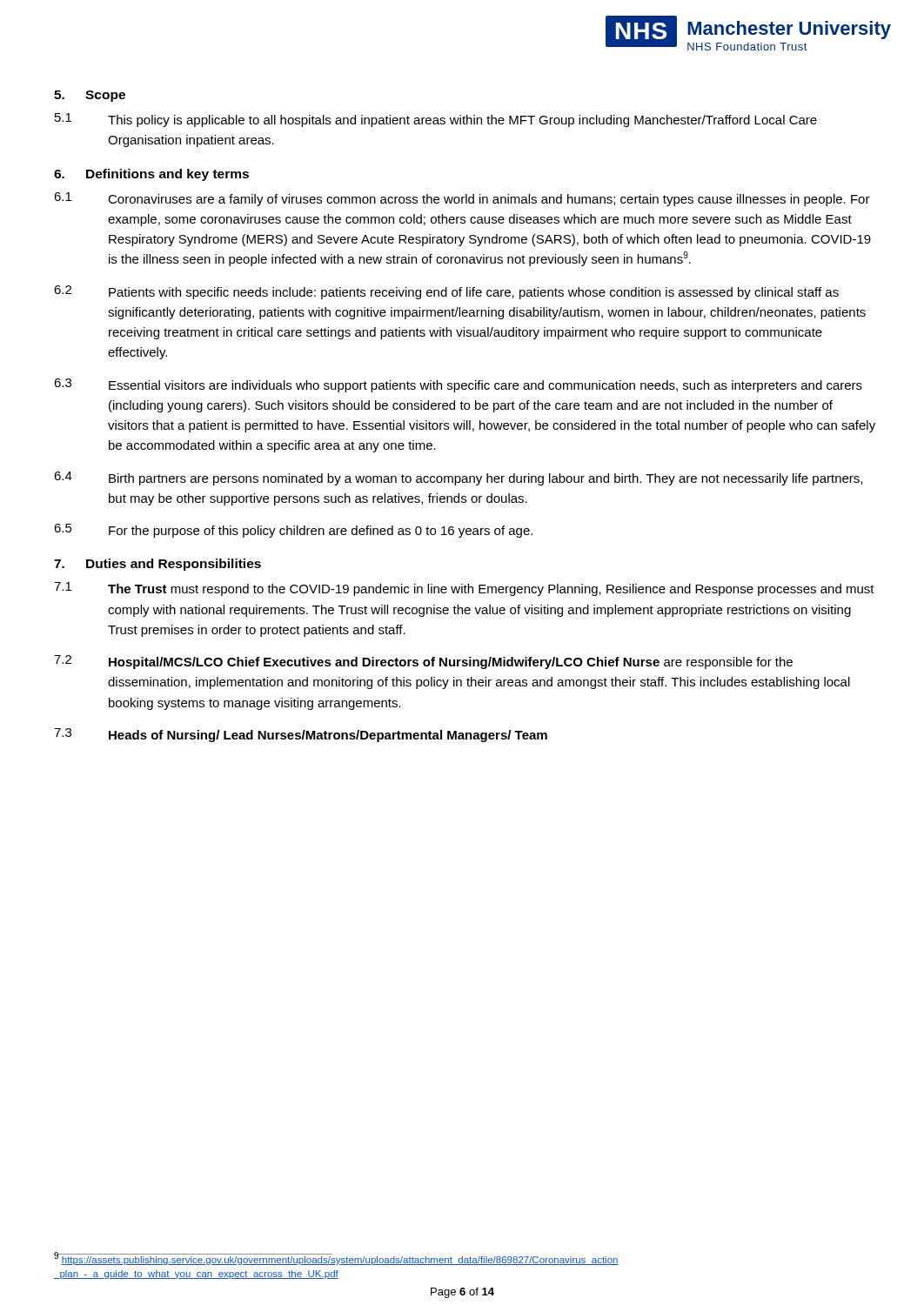Click on the text starting "7. Duties and Responsibilities"

point(158,564)
